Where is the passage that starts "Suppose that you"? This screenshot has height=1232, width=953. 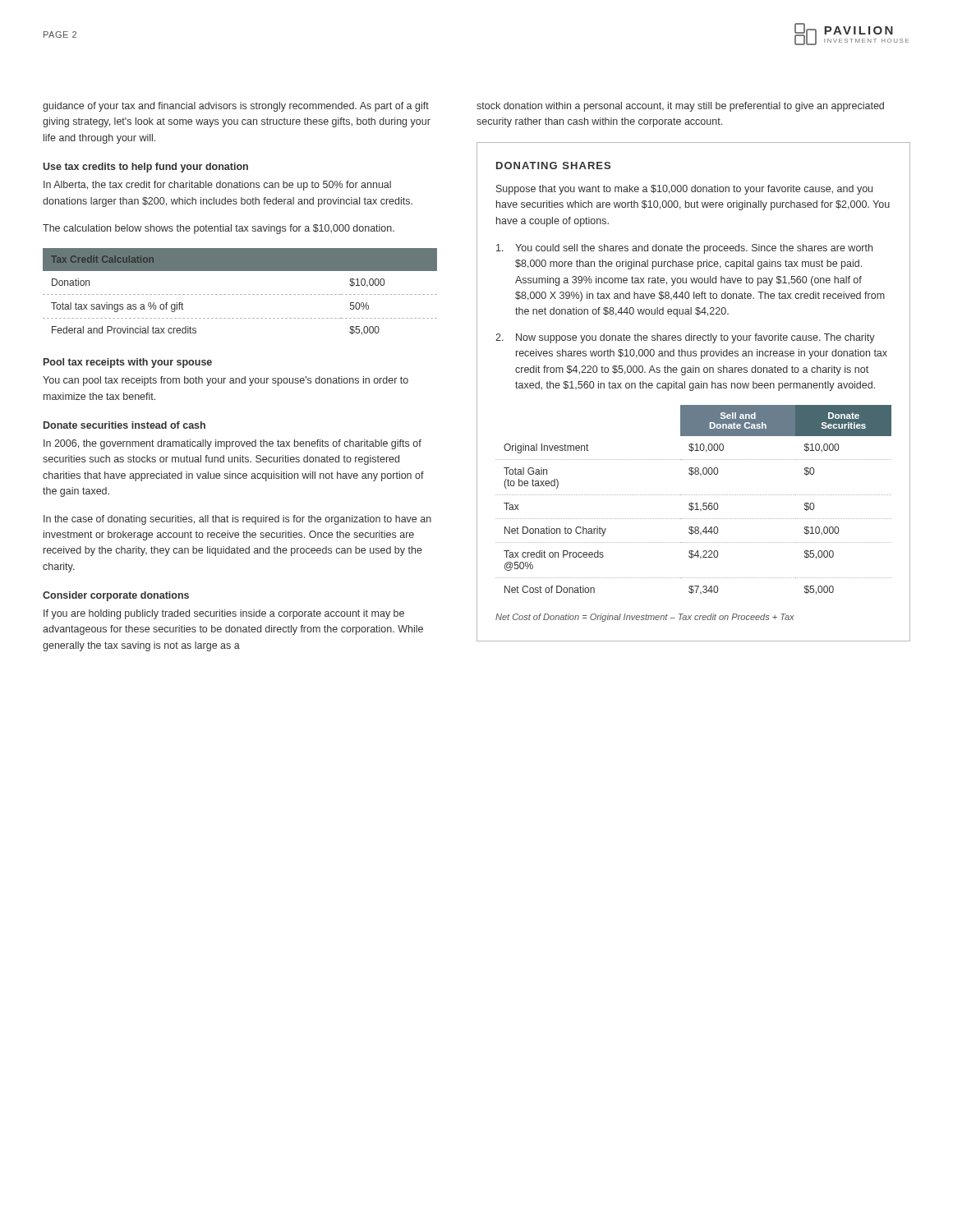click(693, 205)
